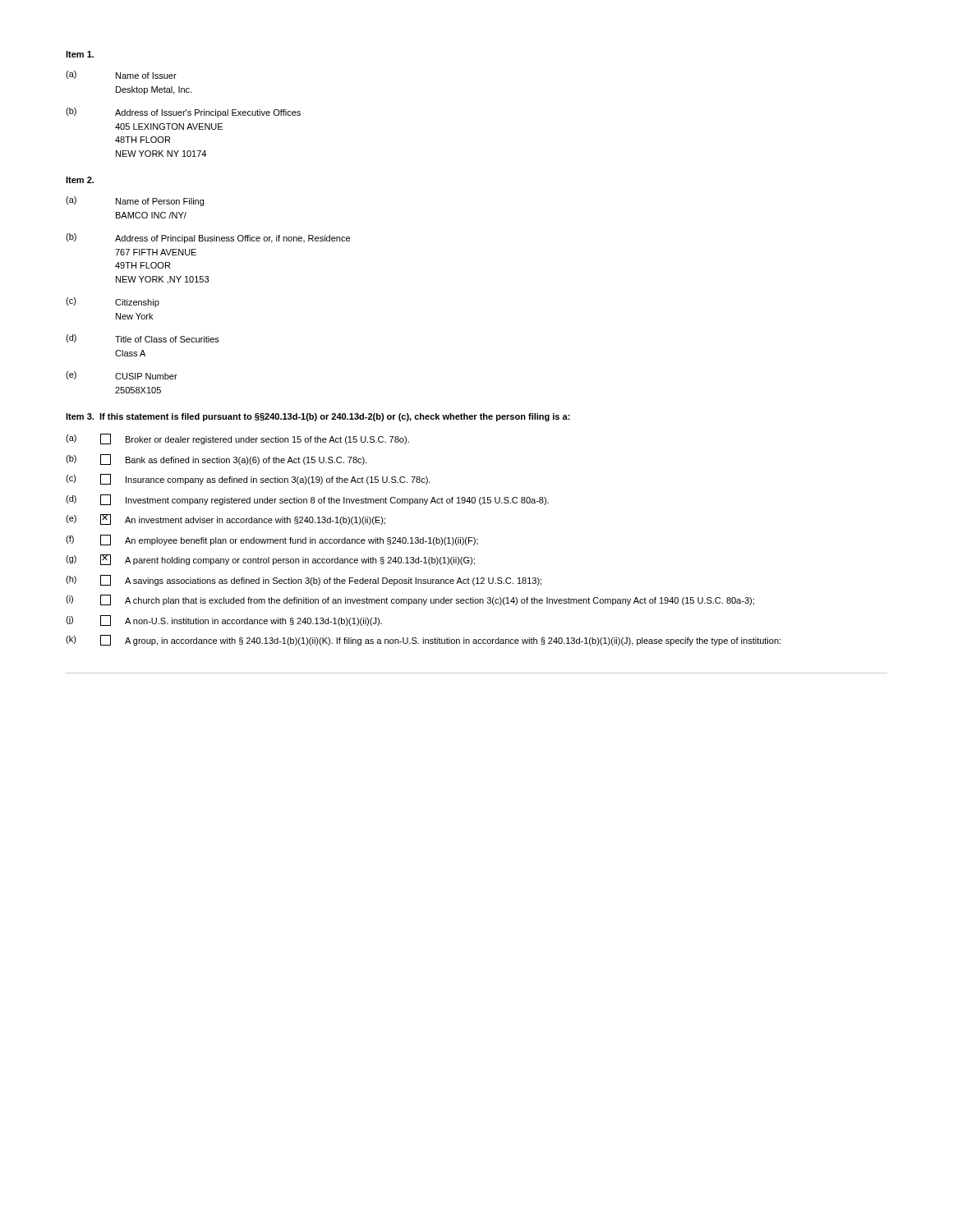
Task: Locate the block of text that opens with "(b) Address of Principal Business Office"
Action: point(208,238)
